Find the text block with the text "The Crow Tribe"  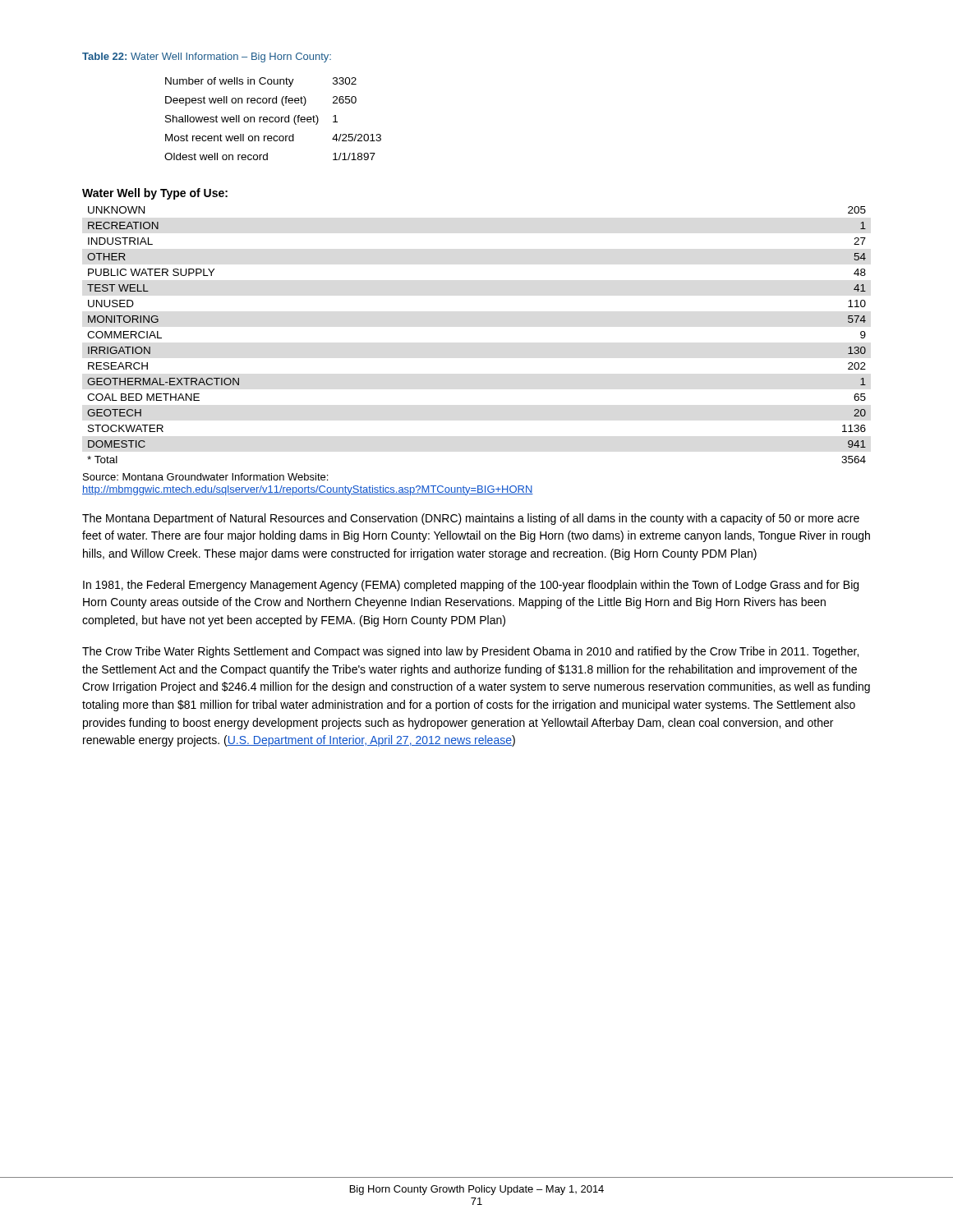pos(476,696)
